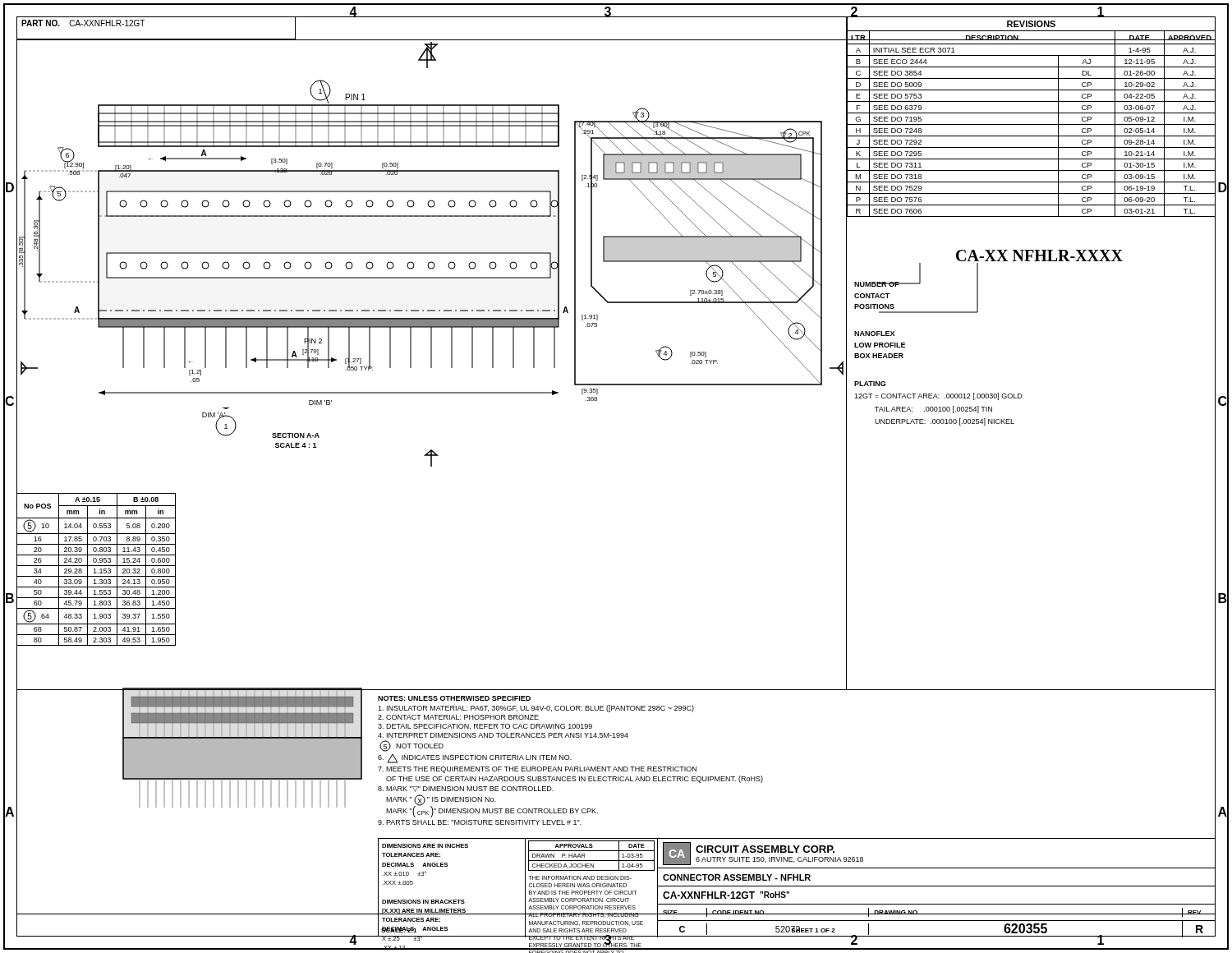Click on the text starting "NANOFLEXLOW PROFILEBOX HEADER"
Viewport: 1232px width, 953px height.
tap(880, 345)
